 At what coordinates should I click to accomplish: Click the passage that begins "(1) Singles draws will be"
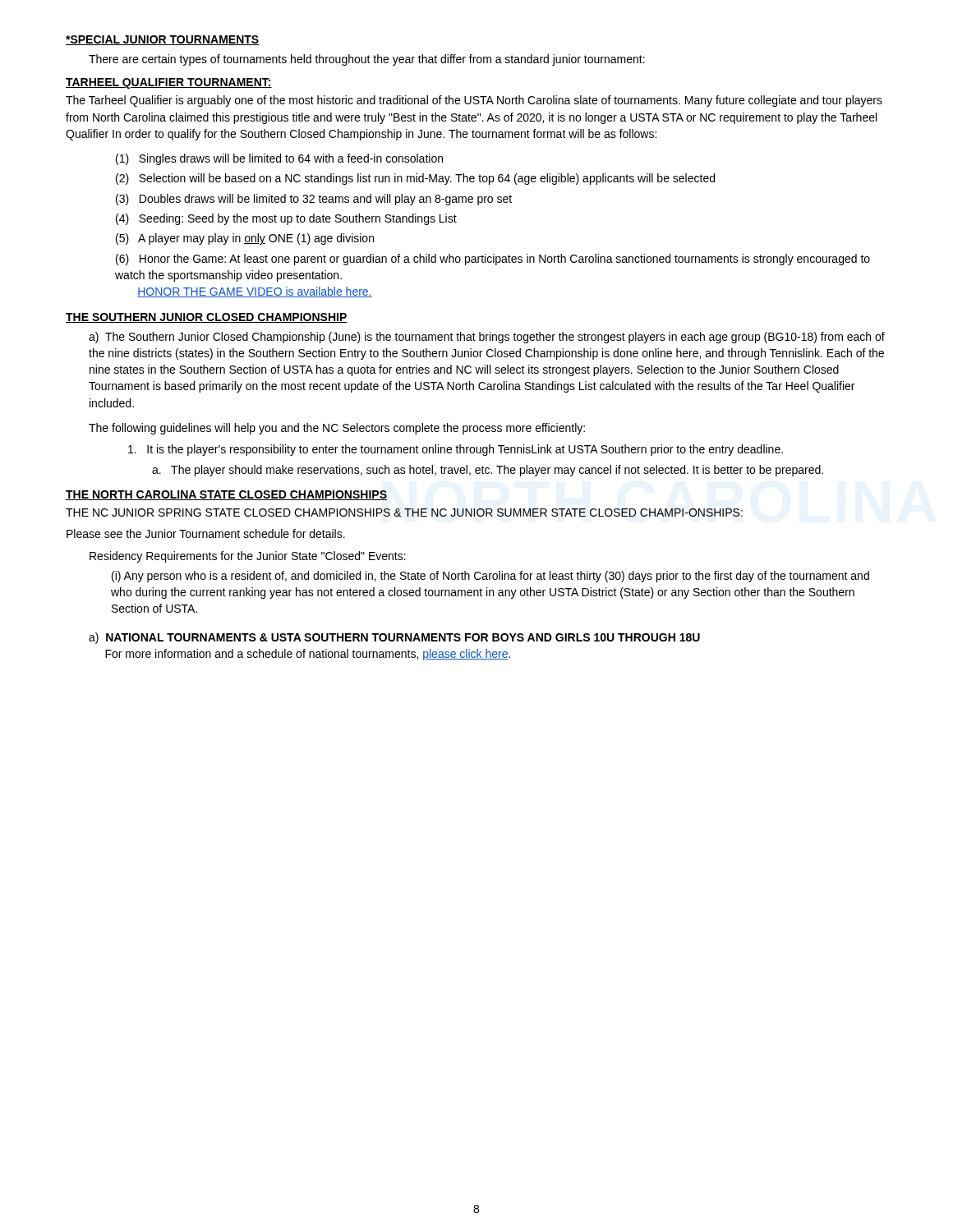pyautogui.click(x=279, y=159)
